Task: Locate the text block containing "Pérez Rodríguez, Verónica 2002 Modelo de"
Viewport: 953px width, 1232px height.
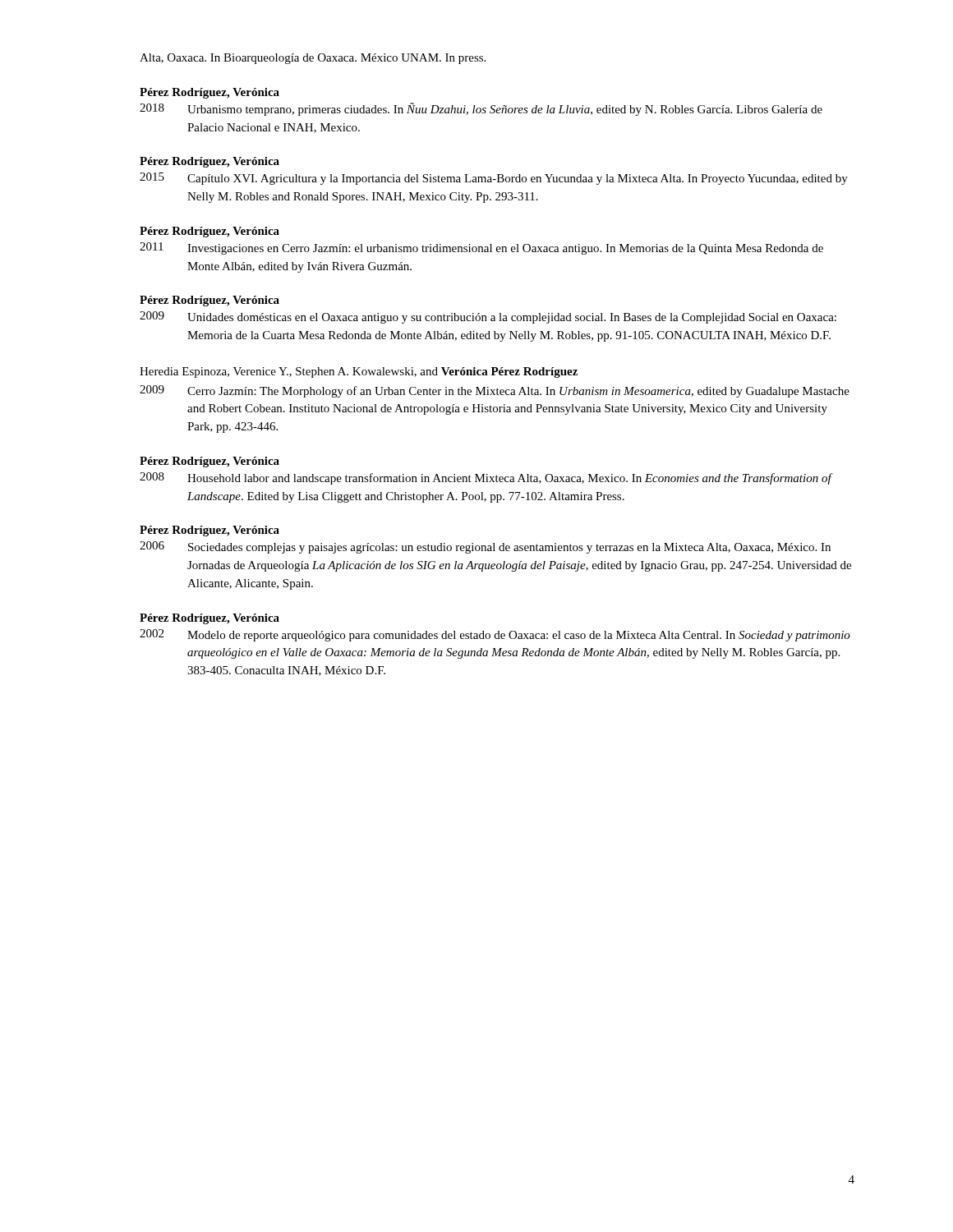Action: (497, 645)
